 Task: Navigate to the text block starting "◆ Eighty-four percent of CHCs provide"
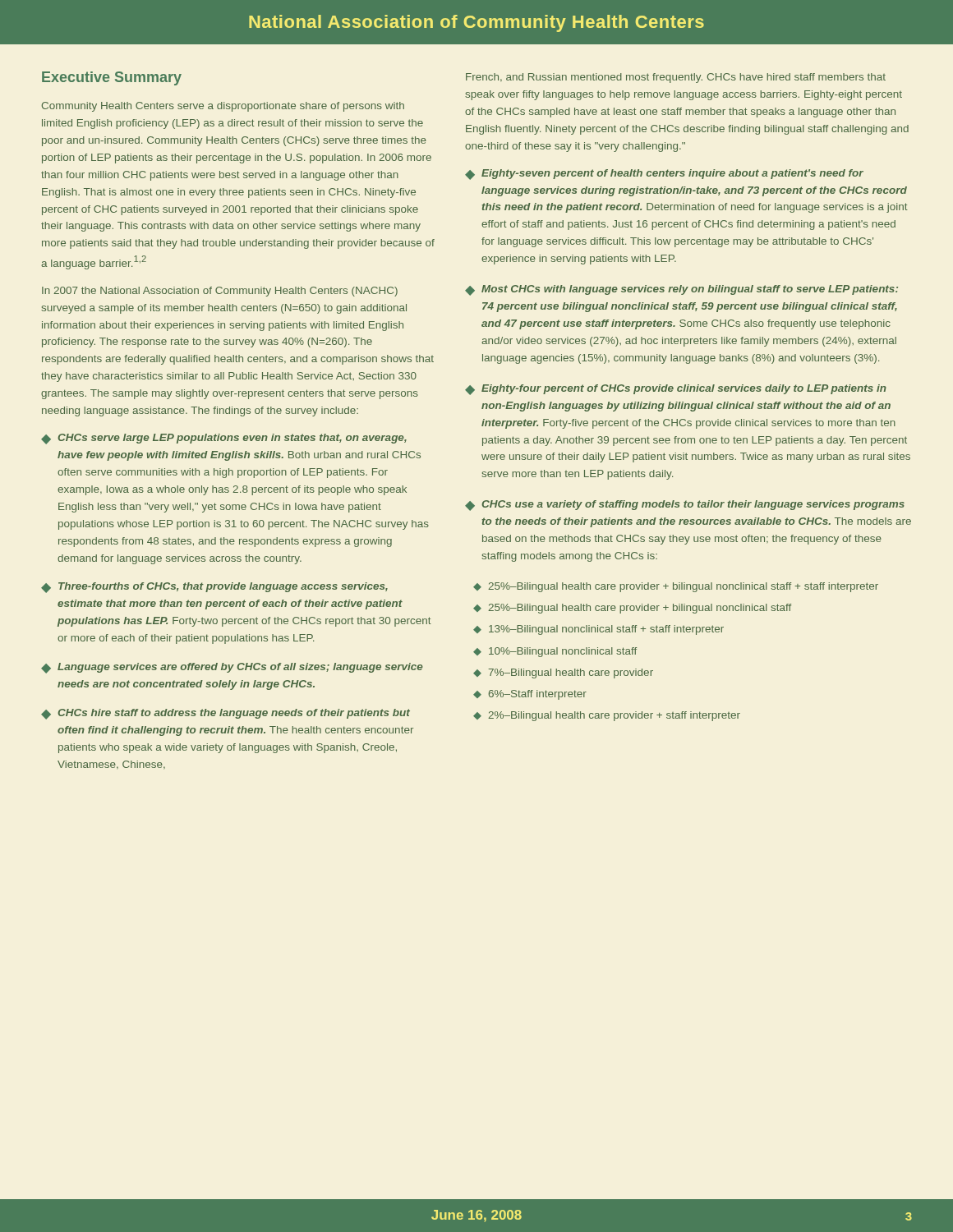688,432
